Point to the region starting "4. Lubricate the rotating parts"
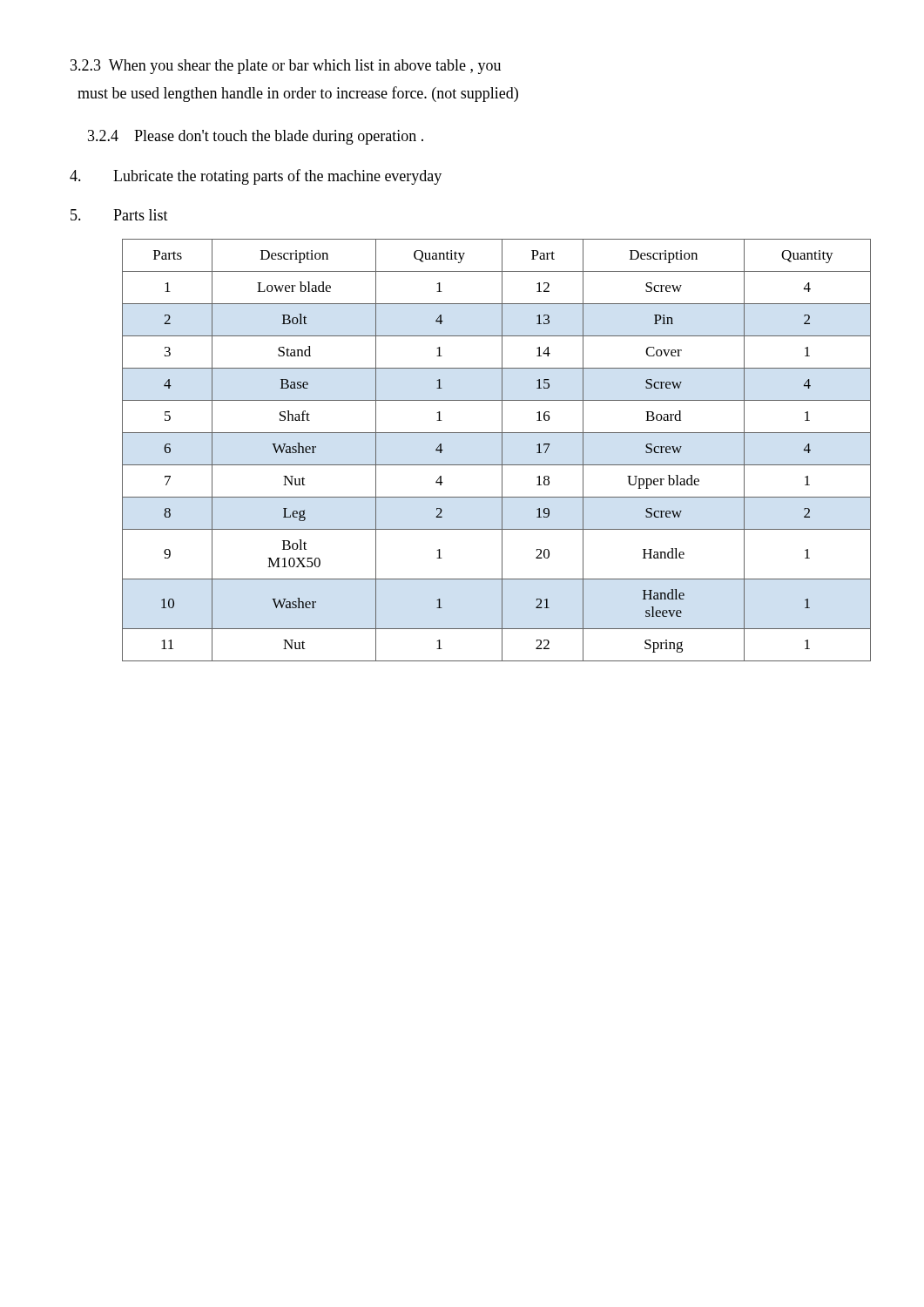Image resolution: width=924 pixels, height=1307 pixels. tap(256, 176)
